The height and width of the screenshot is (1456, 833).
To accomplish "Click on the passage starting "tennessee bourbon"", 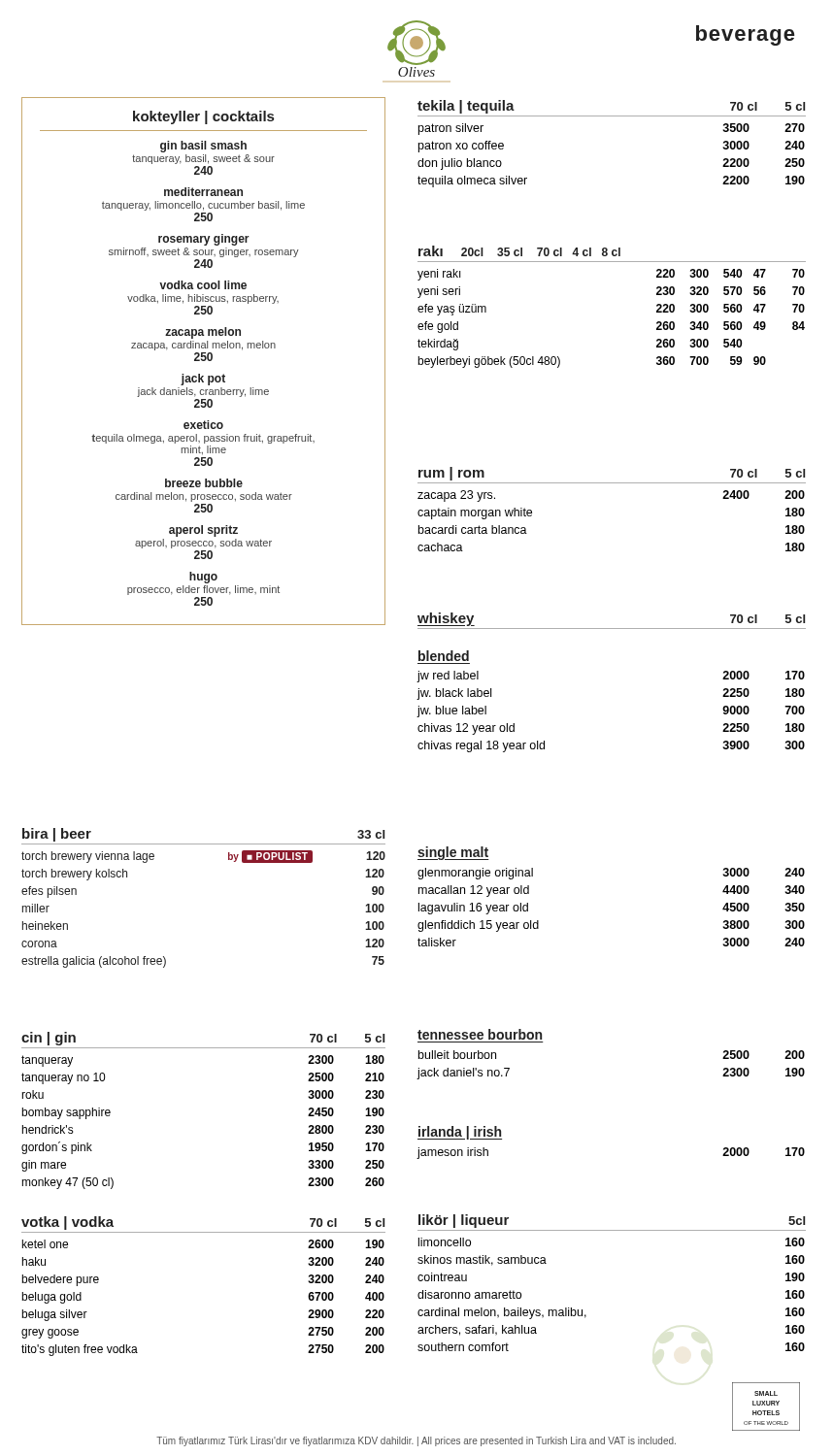I will (x=480, y=1035).
